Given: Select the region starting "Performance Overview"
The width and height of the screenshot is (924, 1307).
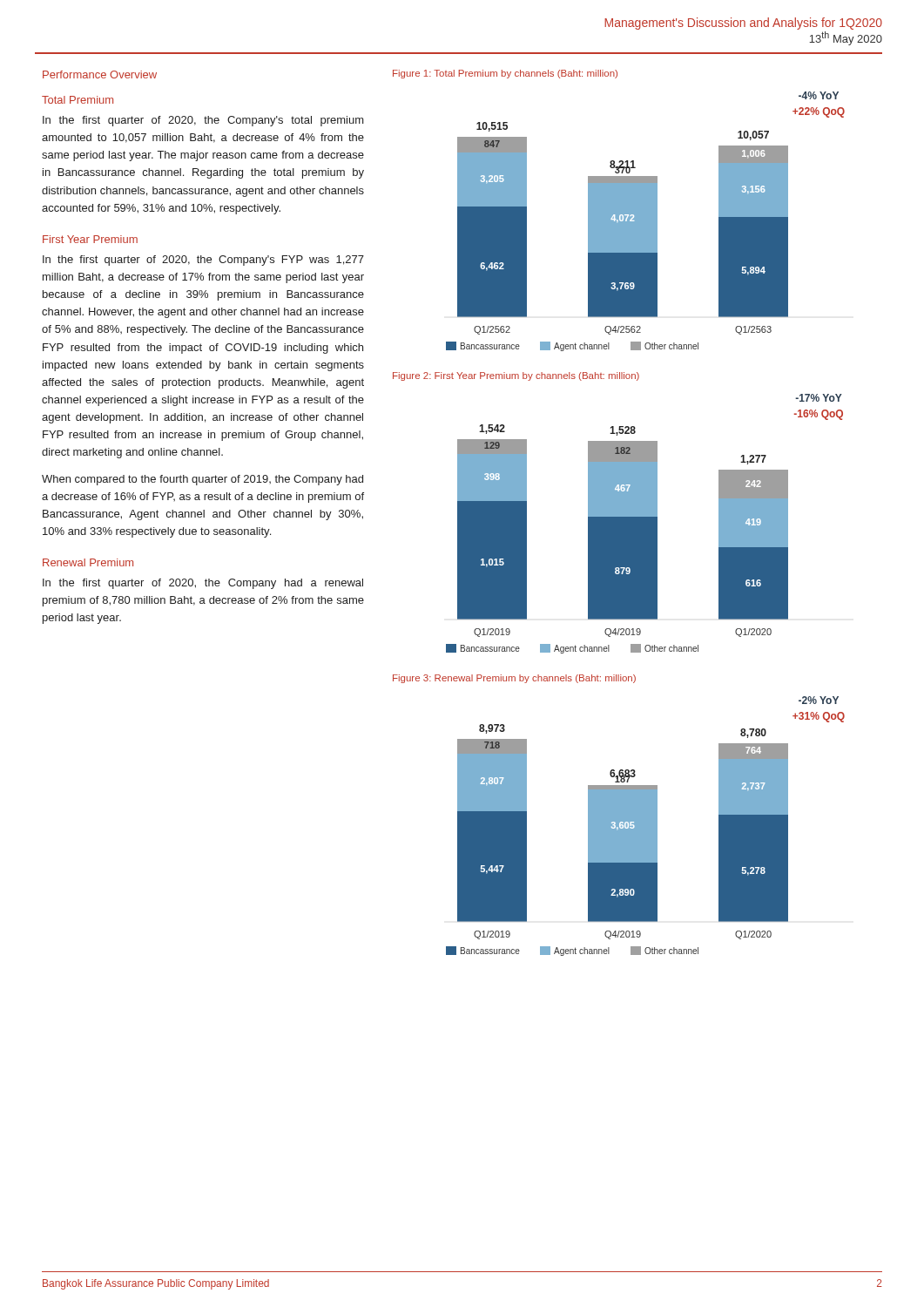Looking at the screenshot, I should [x=99, y=74].
